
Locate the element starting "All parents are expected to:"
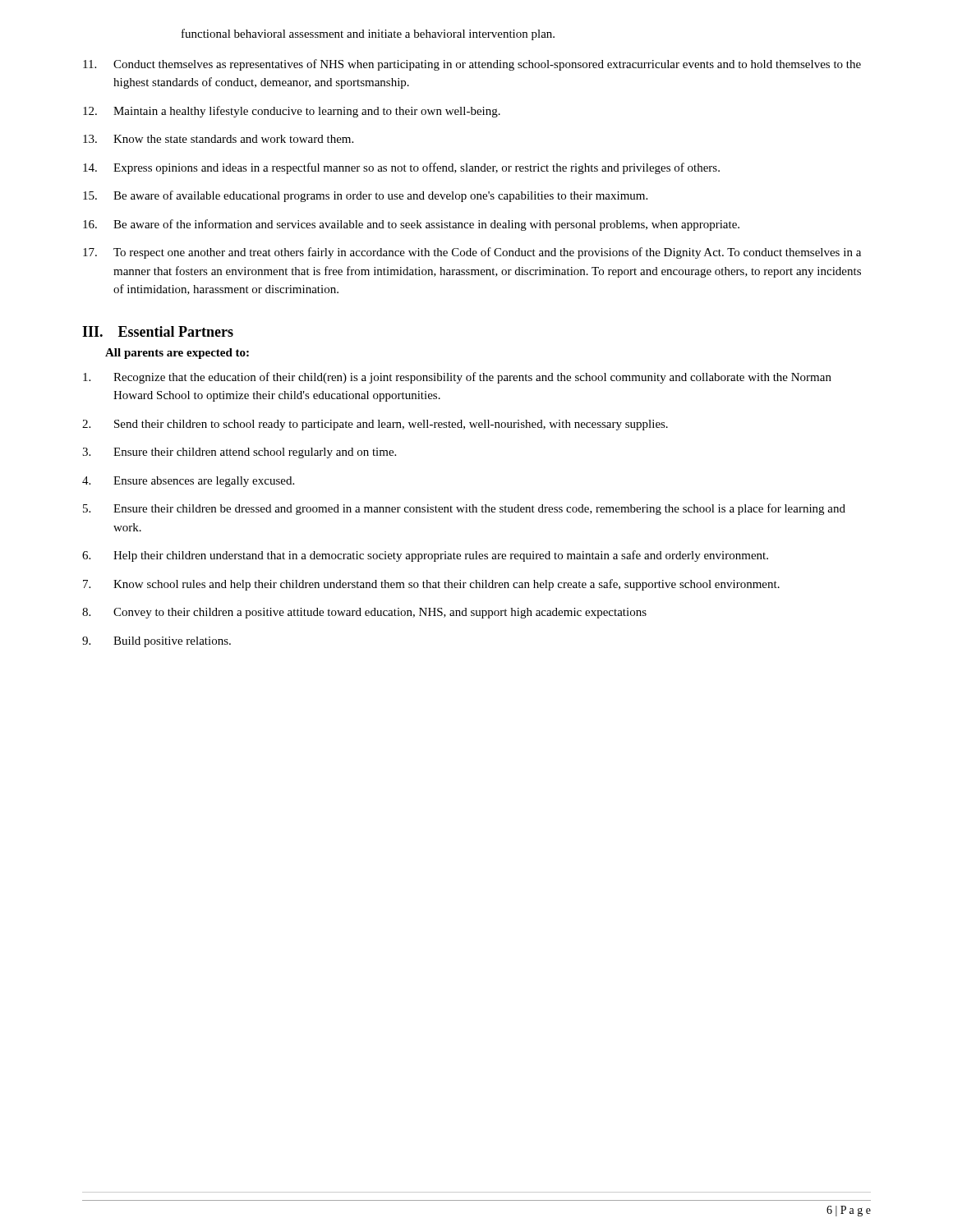177,352
